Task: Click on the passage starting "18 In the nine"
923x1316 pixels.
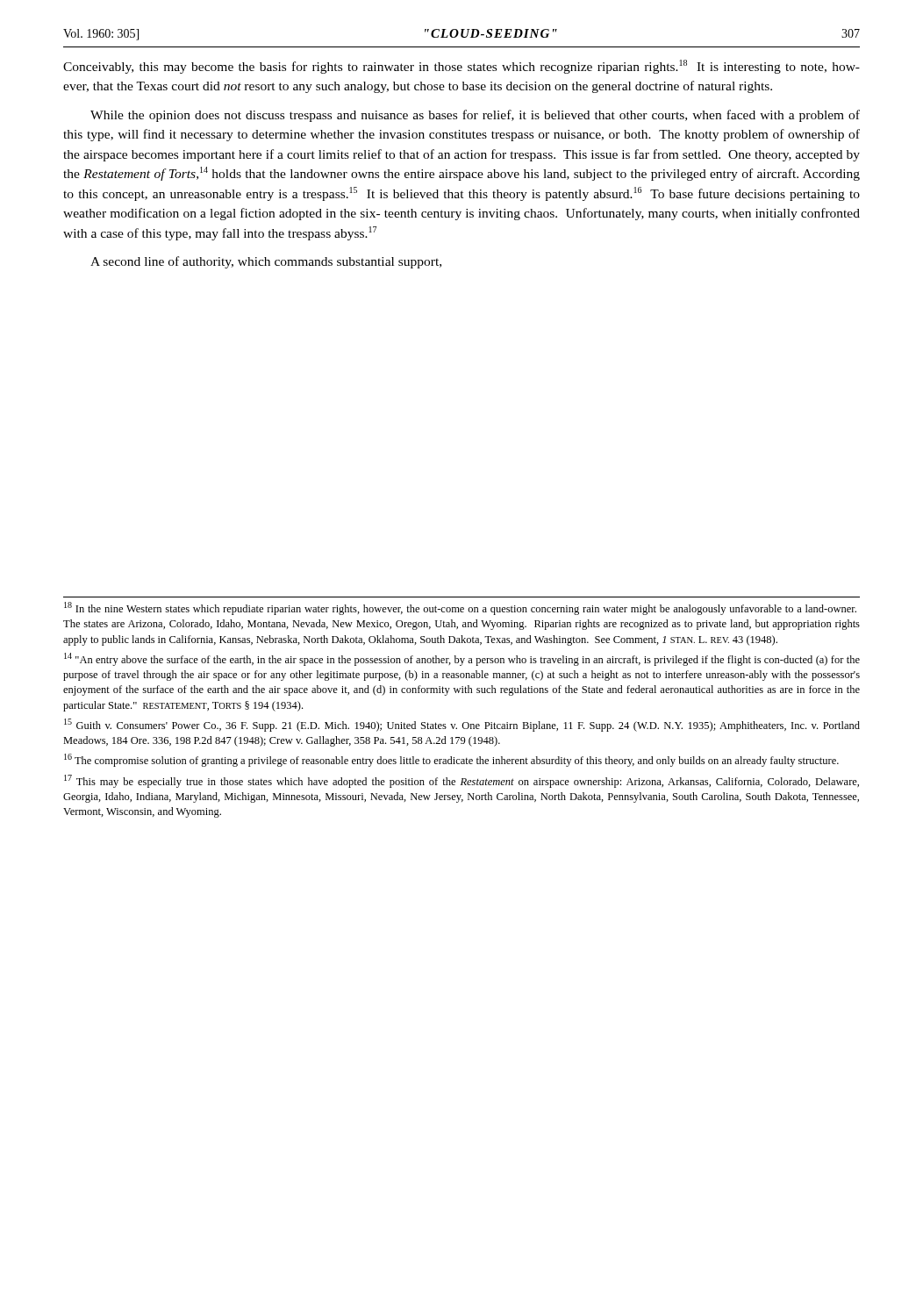Action: point(462,625)
